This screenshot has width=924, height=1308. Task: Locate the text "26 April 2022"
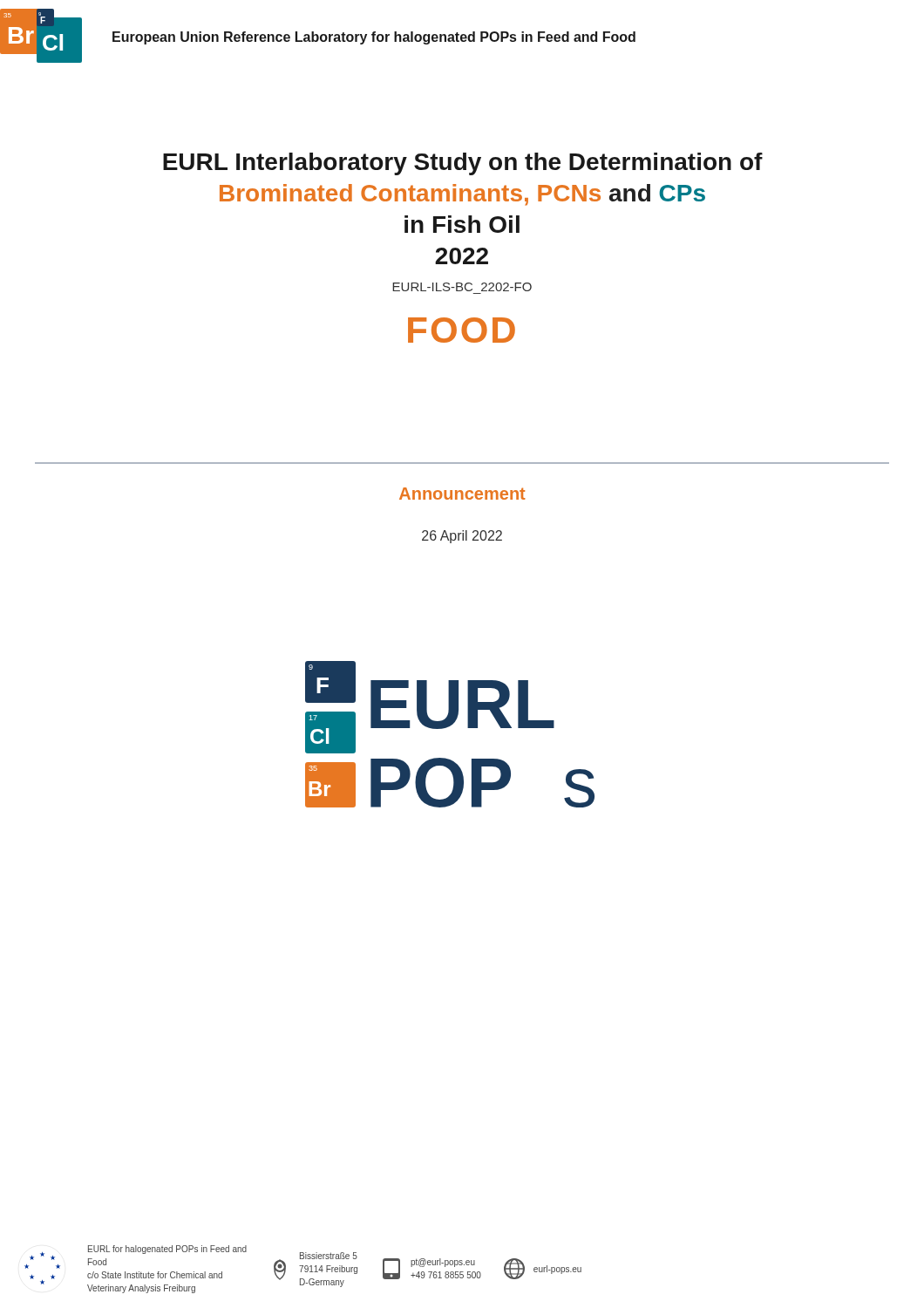tap(462, 536)
